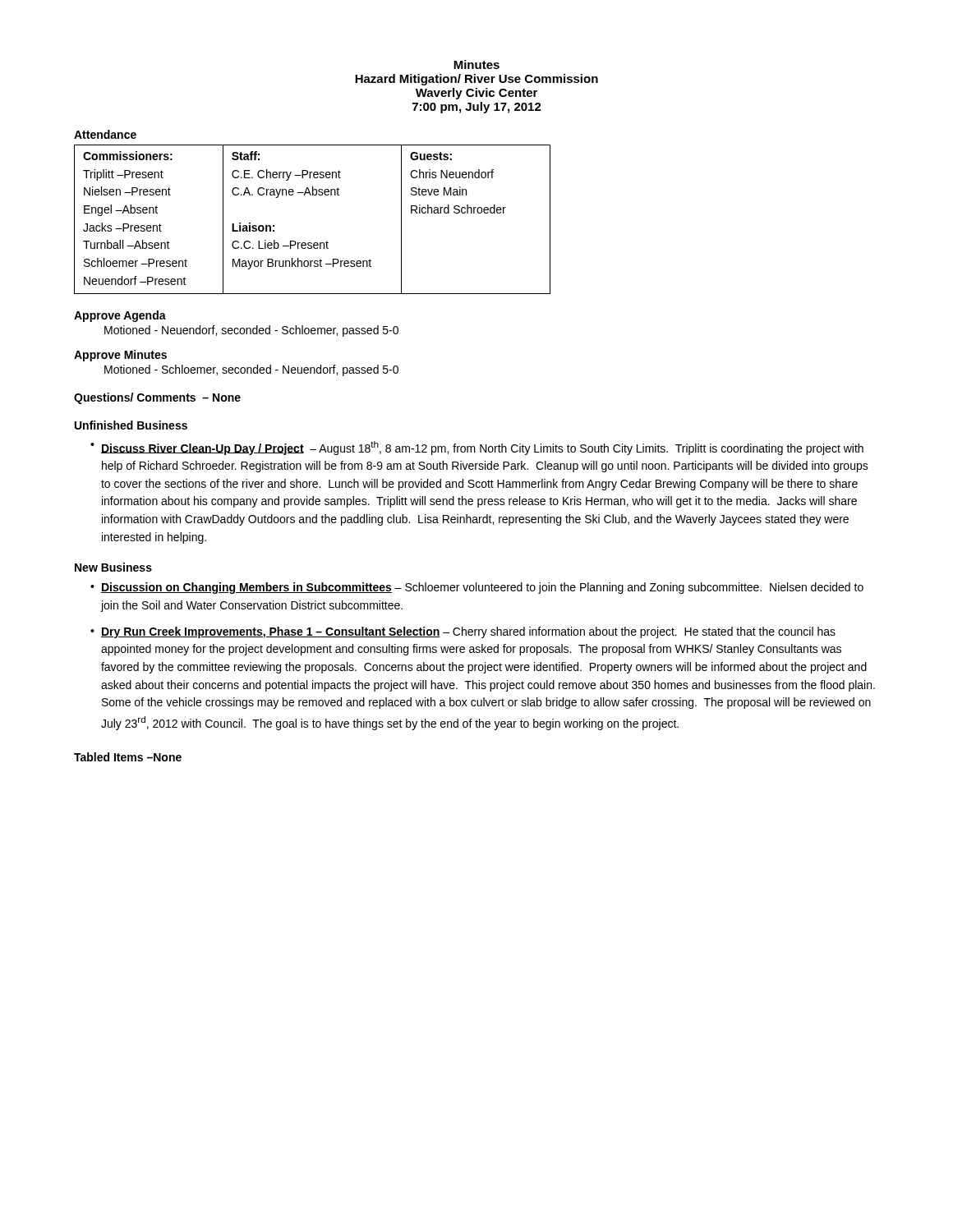Image resolution: width=953 pixels, height=1232 pixels.
Task: Find the section header containing "Approve Agenda"
Action: 120,315
